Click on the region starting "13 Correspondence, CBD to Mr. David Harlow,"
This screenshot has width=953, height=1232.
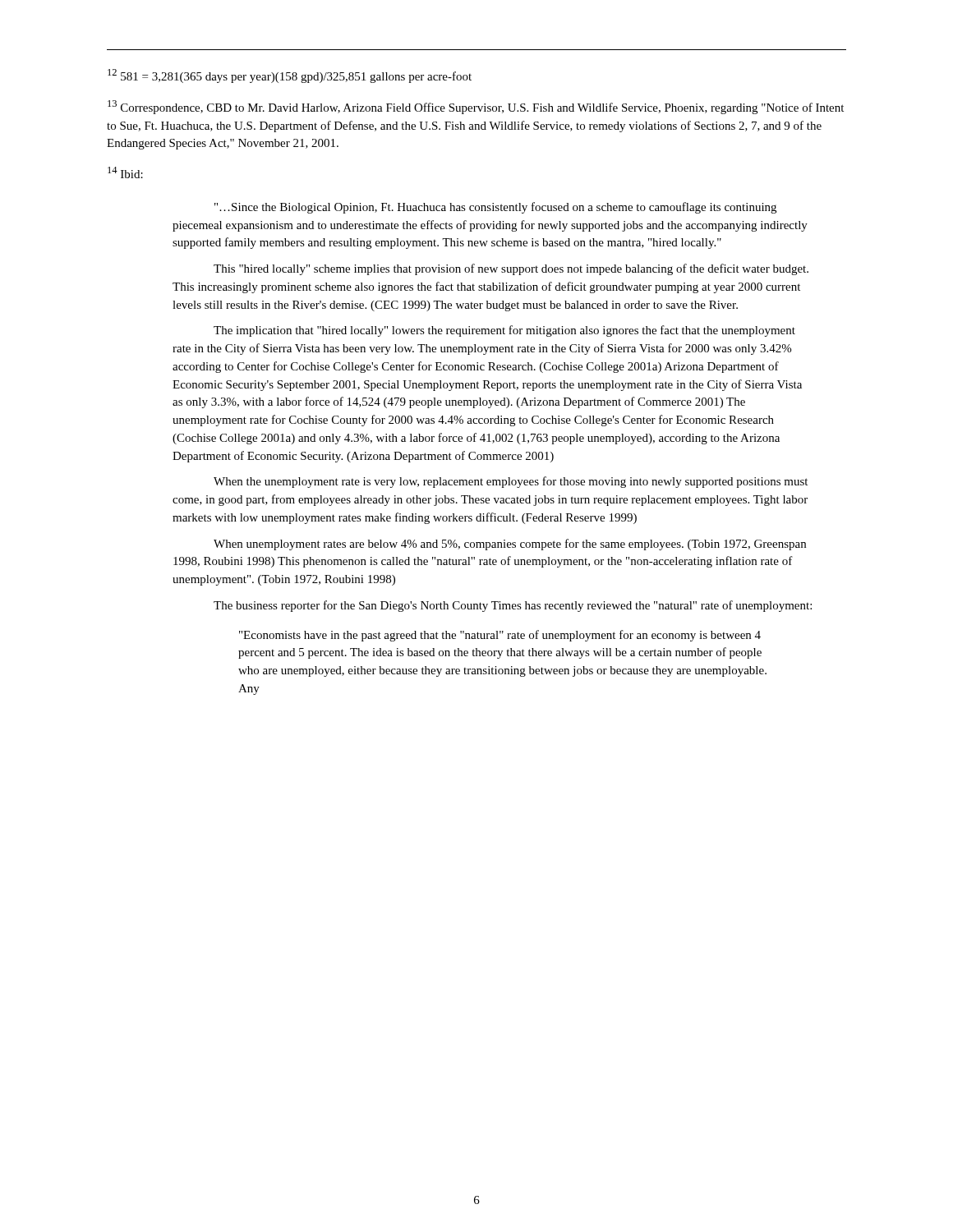click(x=475, y=124)
